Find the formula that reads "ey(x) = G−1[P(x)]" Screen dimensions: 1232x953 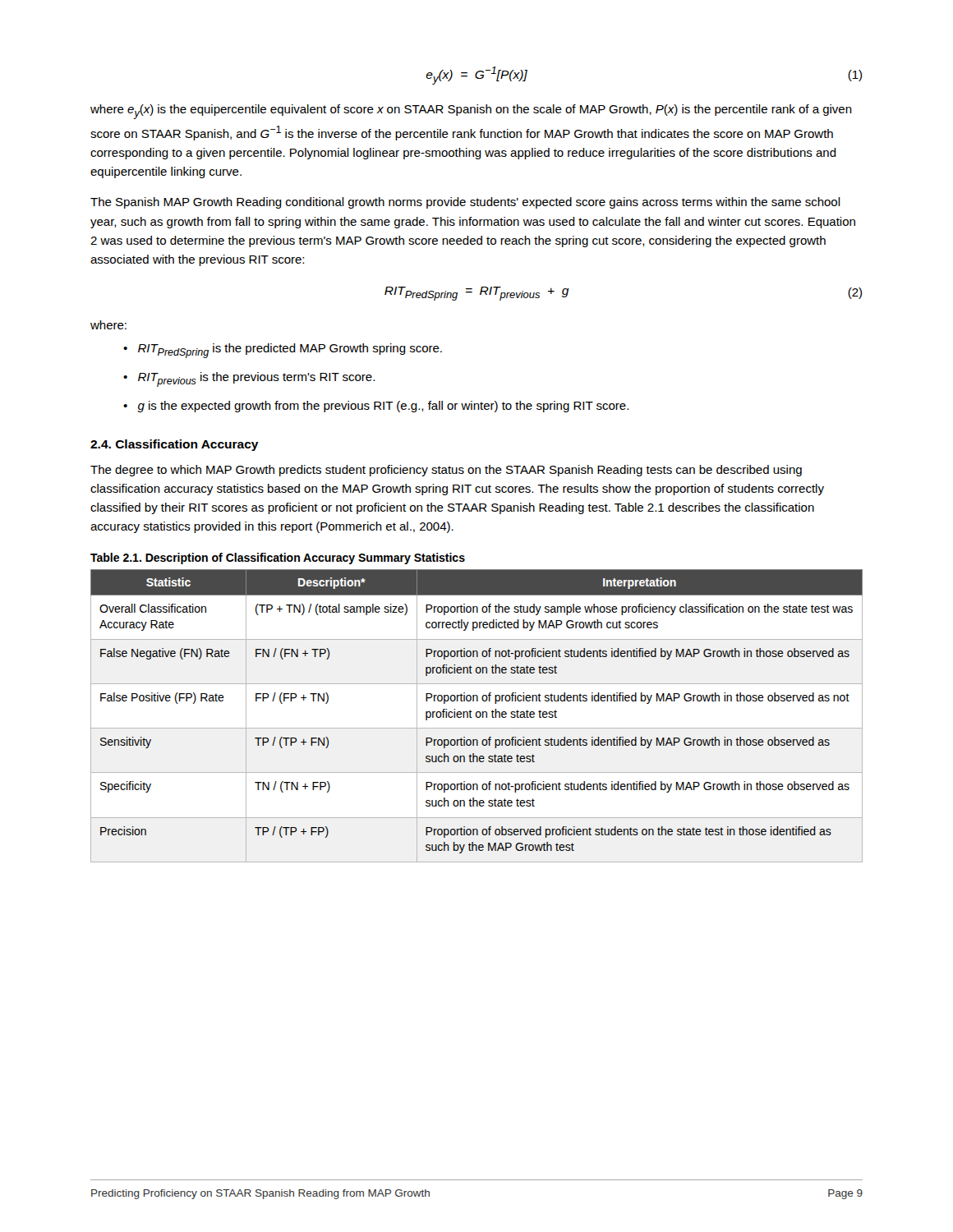pyautogui.click(x=480, y=75)
